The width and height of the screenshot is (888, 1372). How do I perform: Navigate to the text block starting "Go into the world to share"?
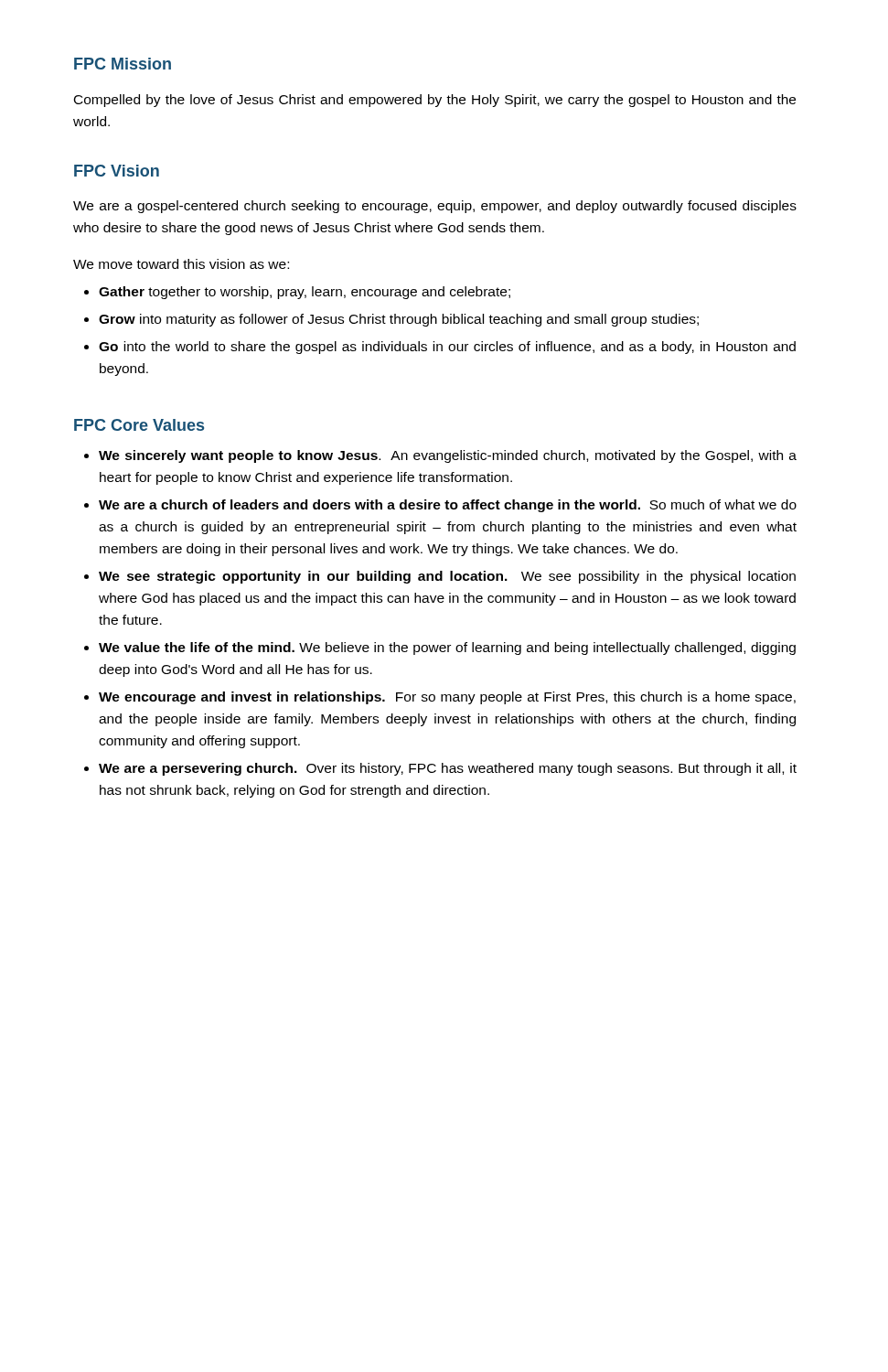click(x=448, y=357)
